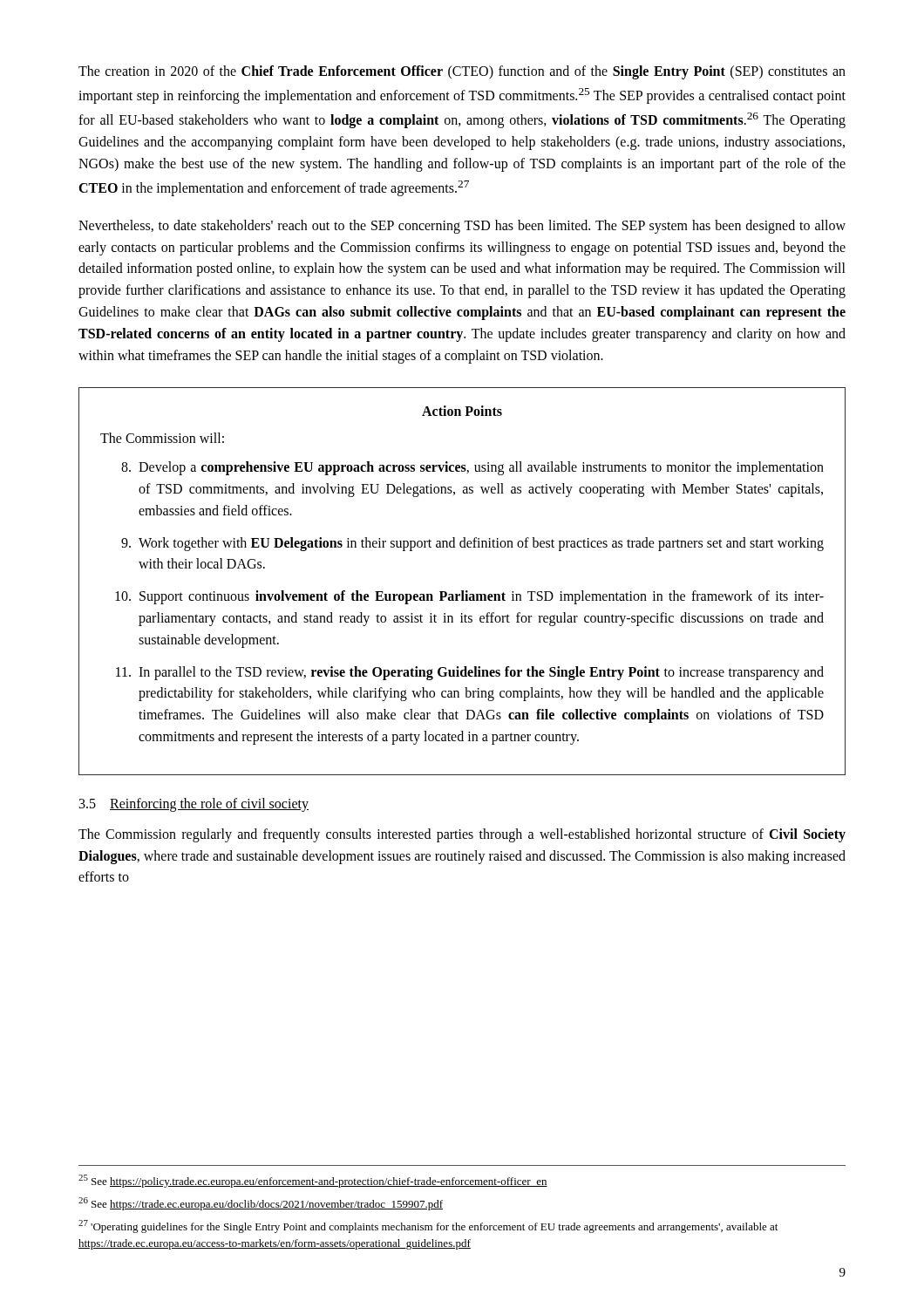Find the list item with the text "9. Work together with EU Delegations in their"
924x1308 pixels.
point(462,554)
